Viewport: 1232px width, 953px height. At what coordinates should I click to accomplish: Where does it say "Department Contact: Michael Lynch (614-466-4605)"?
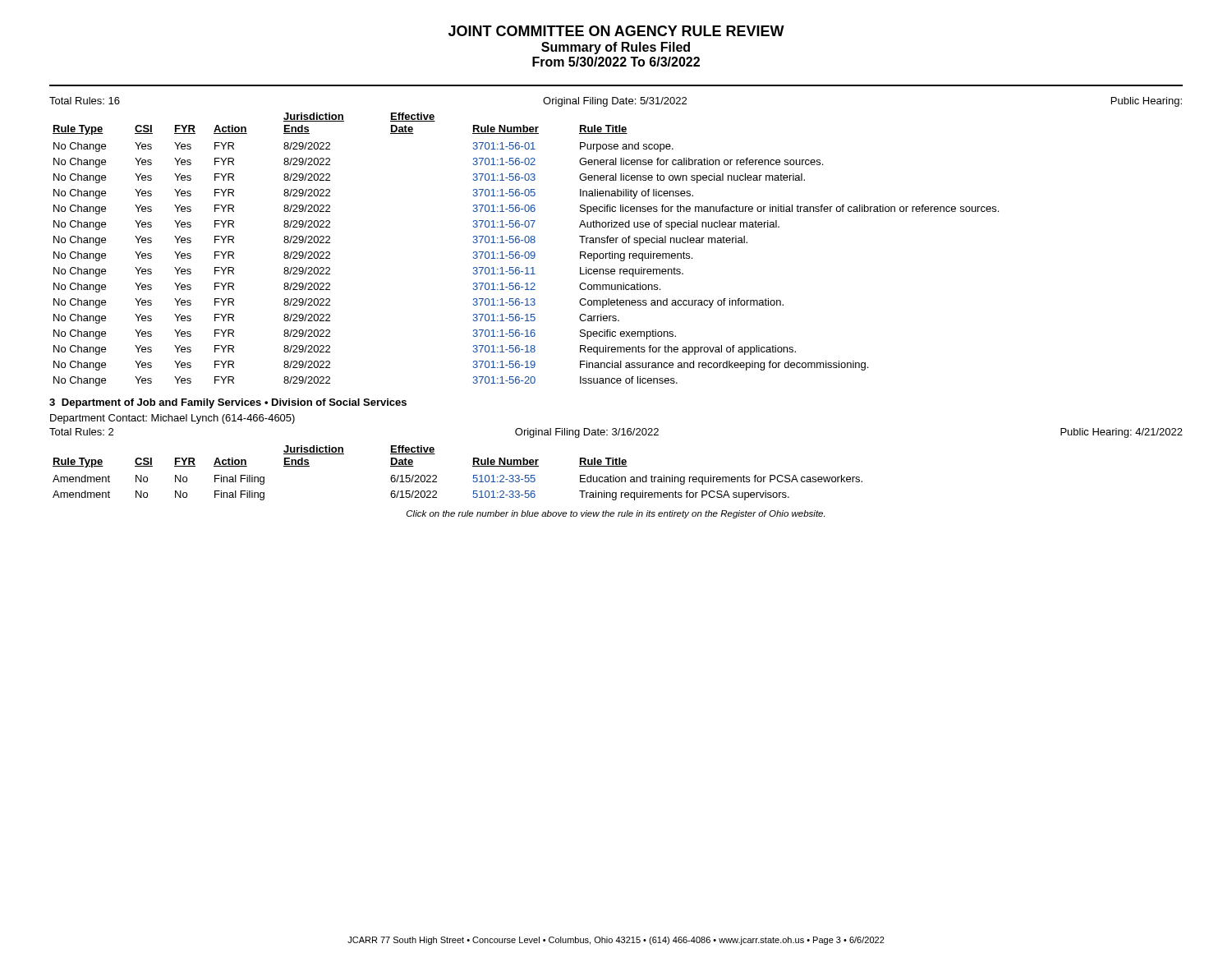[x=172, y=418]
